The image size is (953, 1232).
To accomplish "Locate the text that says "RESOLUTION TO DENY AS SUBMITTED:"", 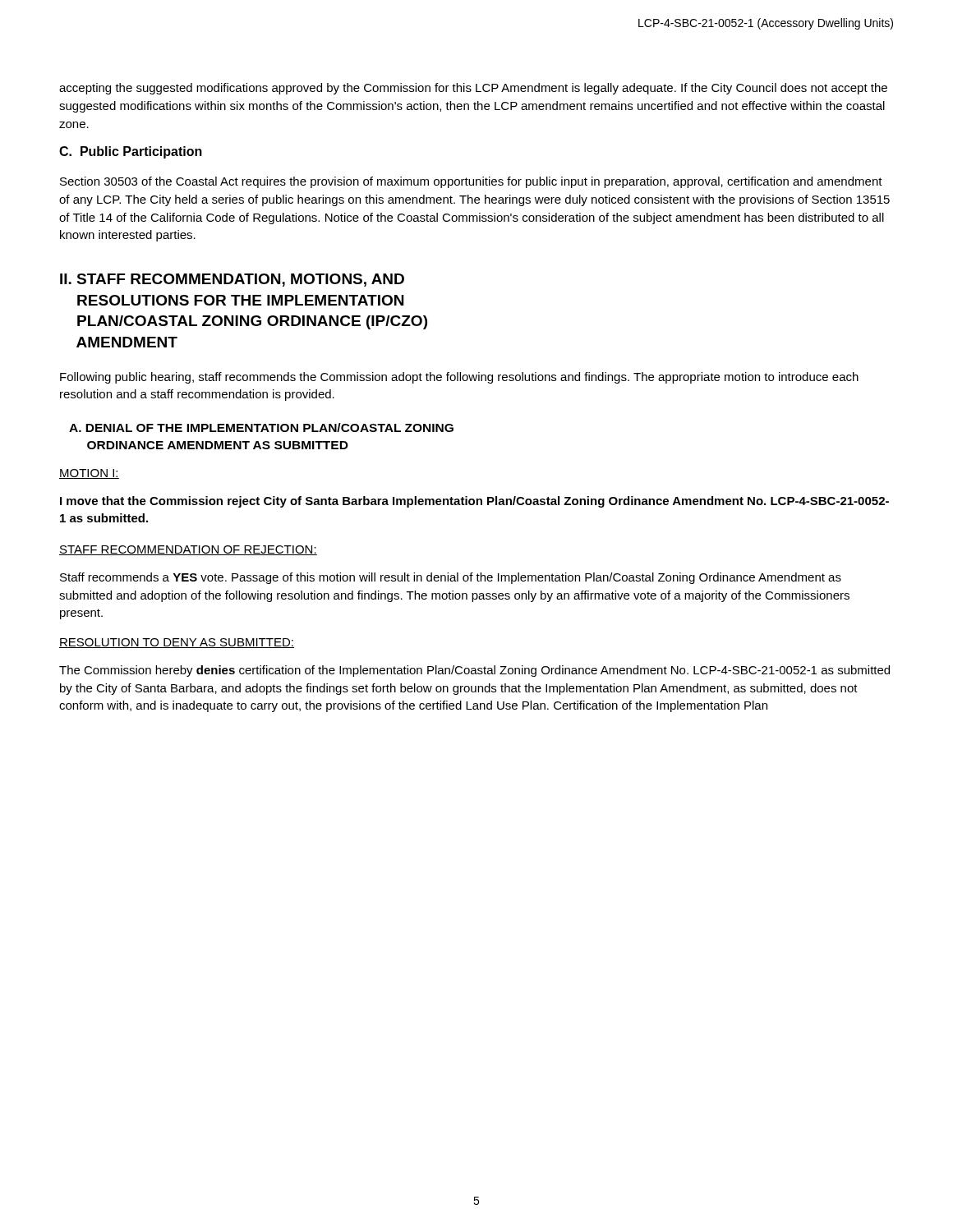I will point(177,643).
